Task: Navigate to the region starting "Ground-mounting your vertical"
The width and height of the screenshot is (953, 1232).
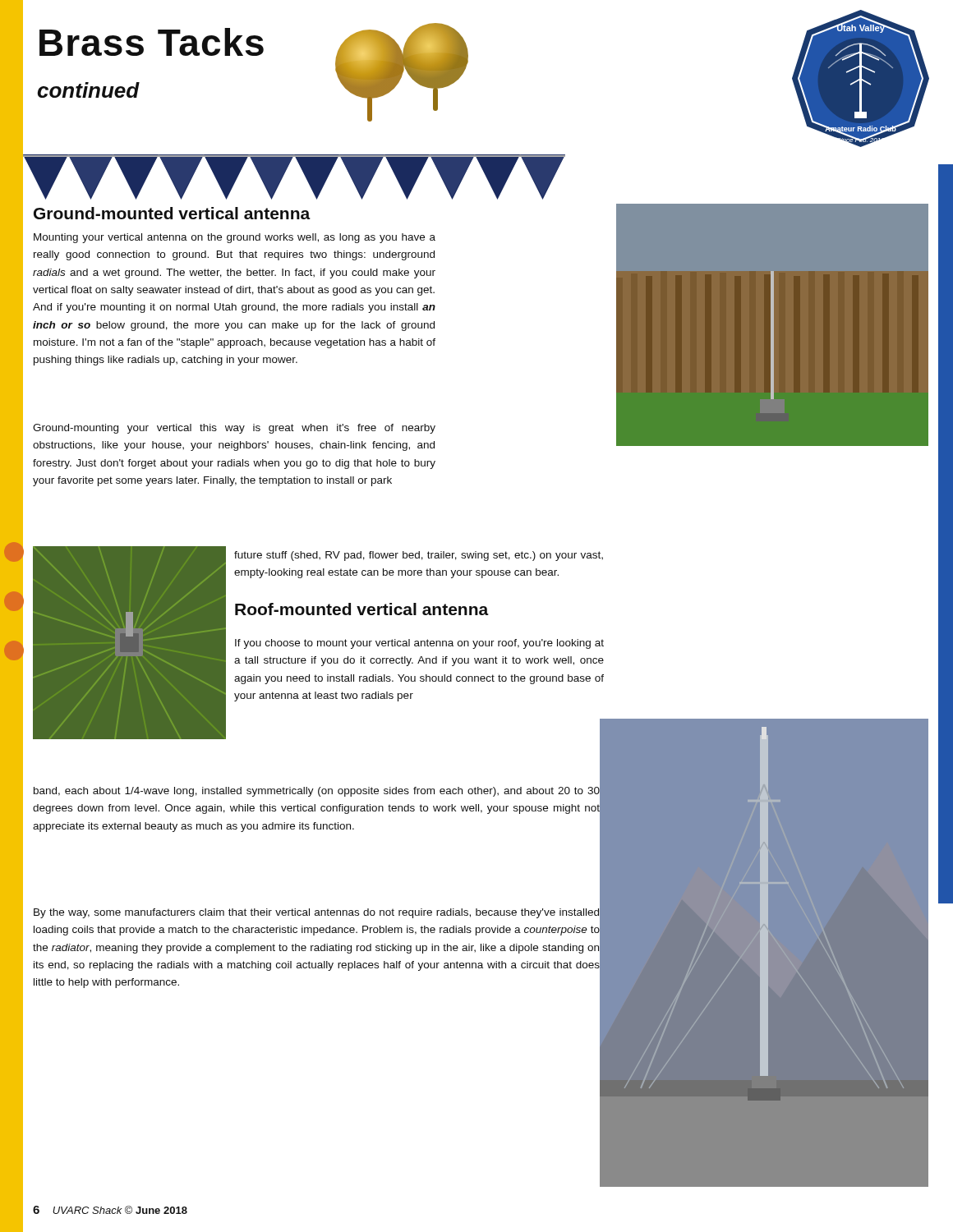Action: 234,454
